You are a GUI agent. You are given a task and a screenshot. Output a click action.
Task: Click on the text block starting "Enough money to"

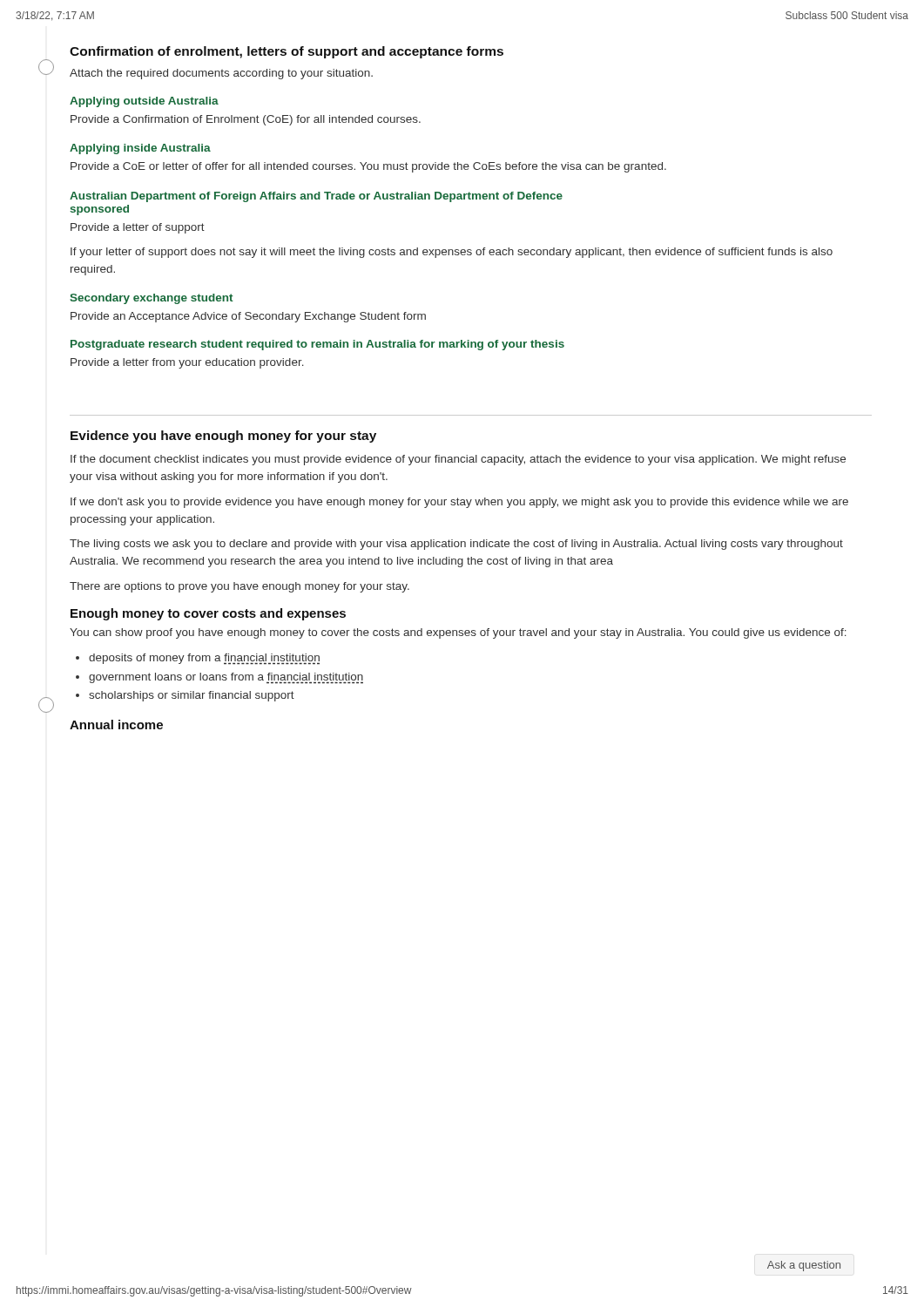[x=208, y=613]
